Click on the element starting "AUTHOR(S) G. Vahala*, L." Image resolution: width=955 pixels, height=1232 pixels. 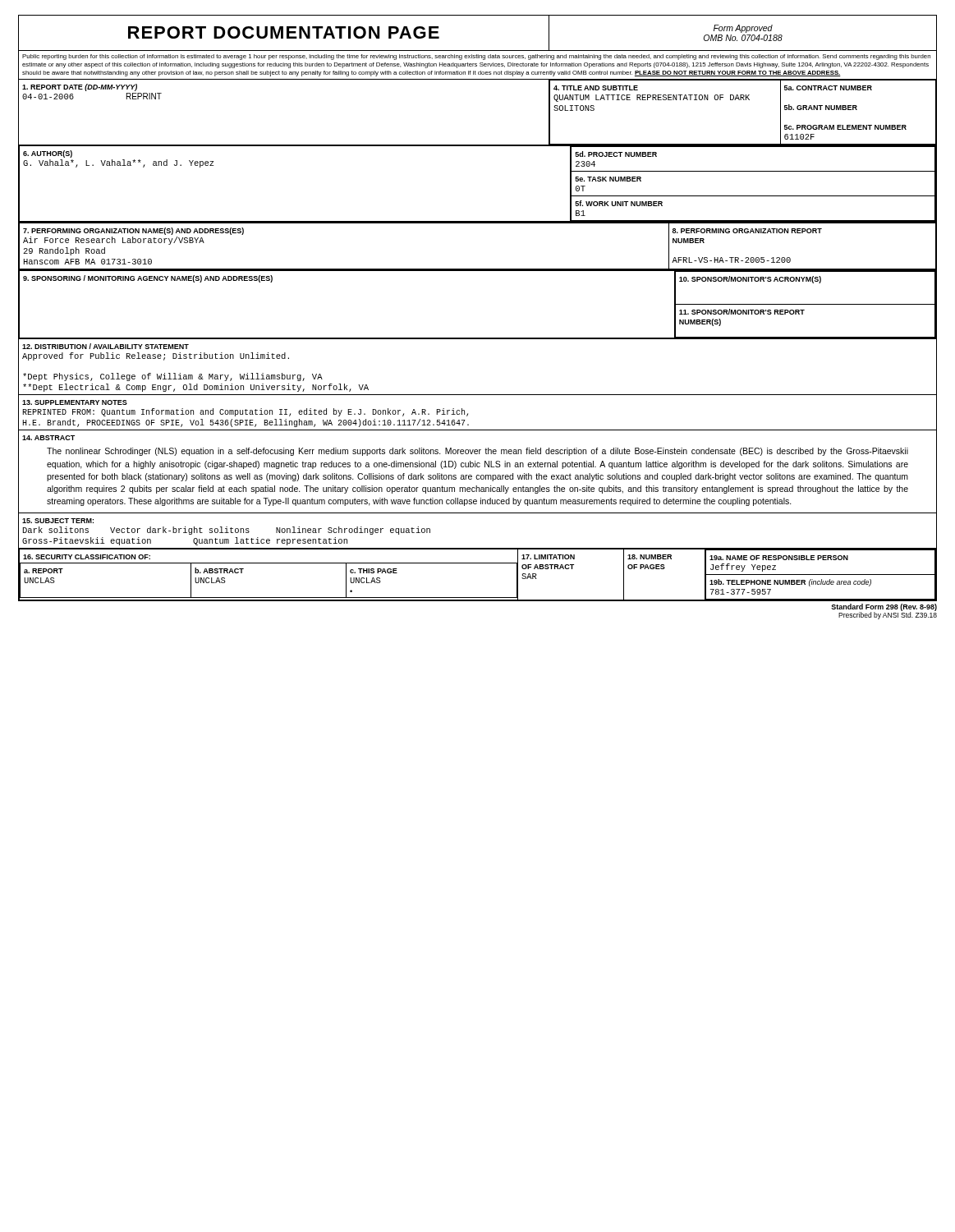pyautogui.click(x=119, y=159)
